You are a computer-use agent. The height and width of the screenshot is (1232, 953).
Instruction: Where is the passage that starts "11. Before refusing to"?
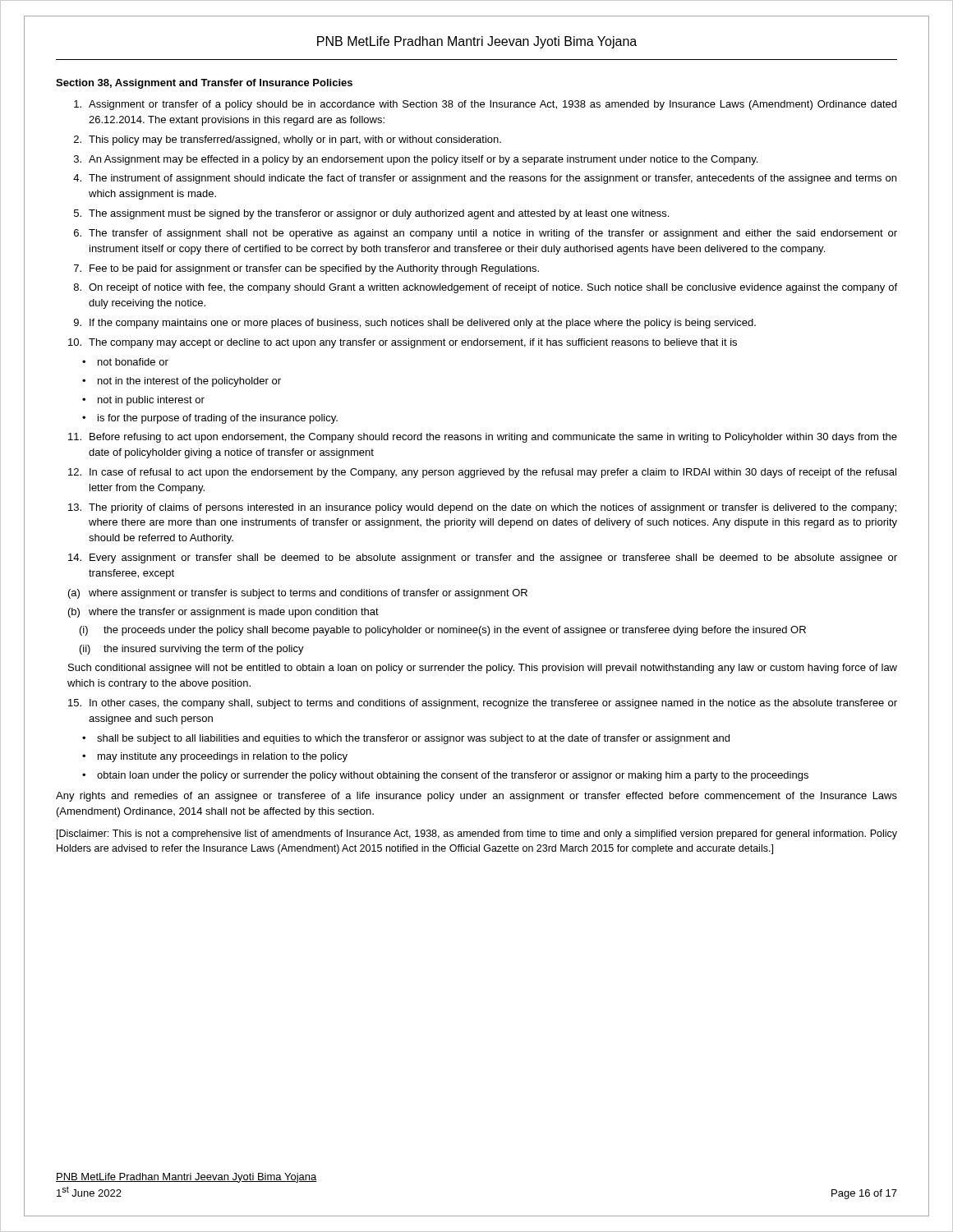[476, 445]
